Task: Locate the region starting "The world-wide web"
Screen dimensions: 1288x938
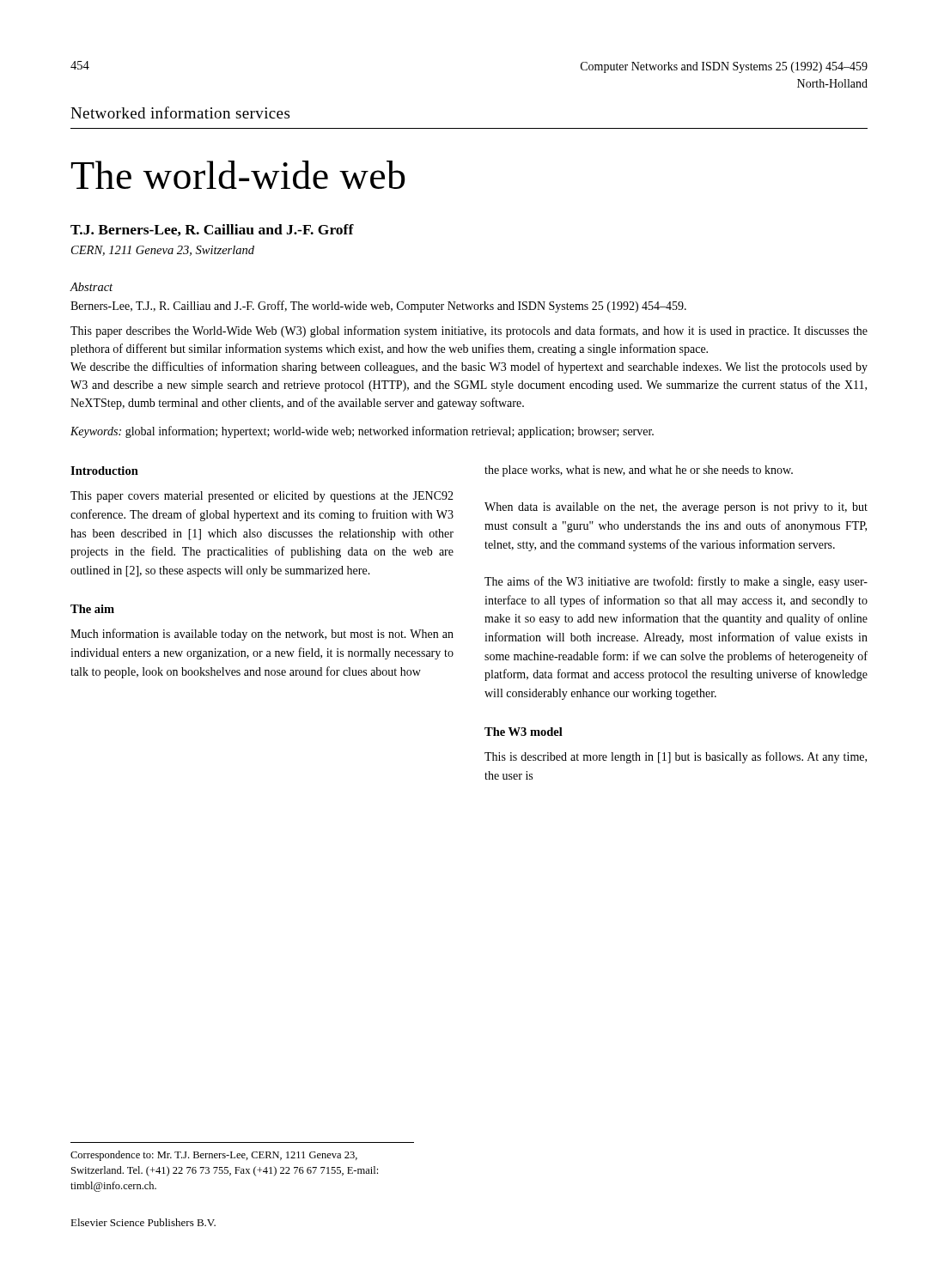Action: (239, 176)
